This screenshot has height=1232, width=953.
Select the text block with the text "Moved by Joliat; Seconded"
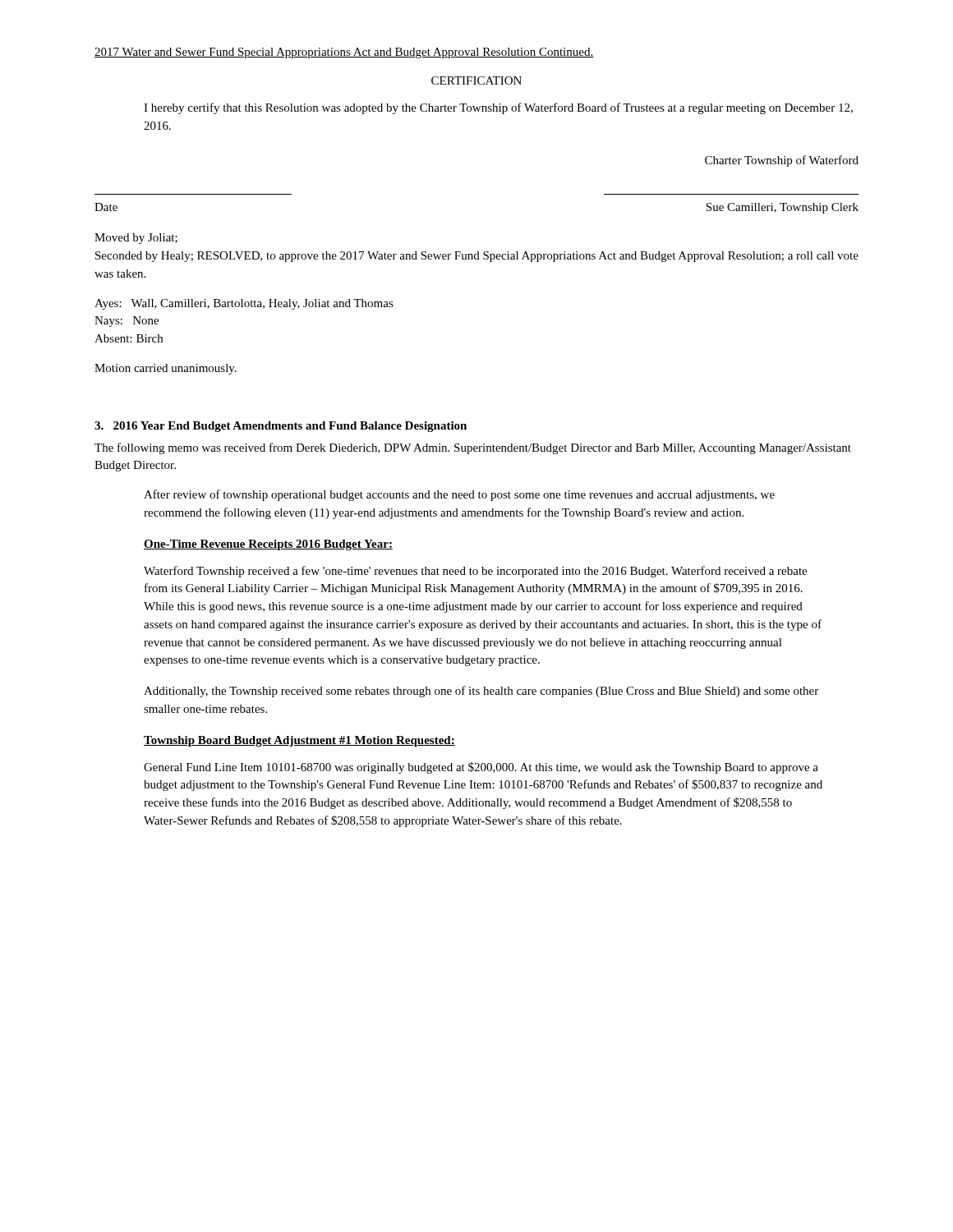pyautogui.click(x=476, y=255)
